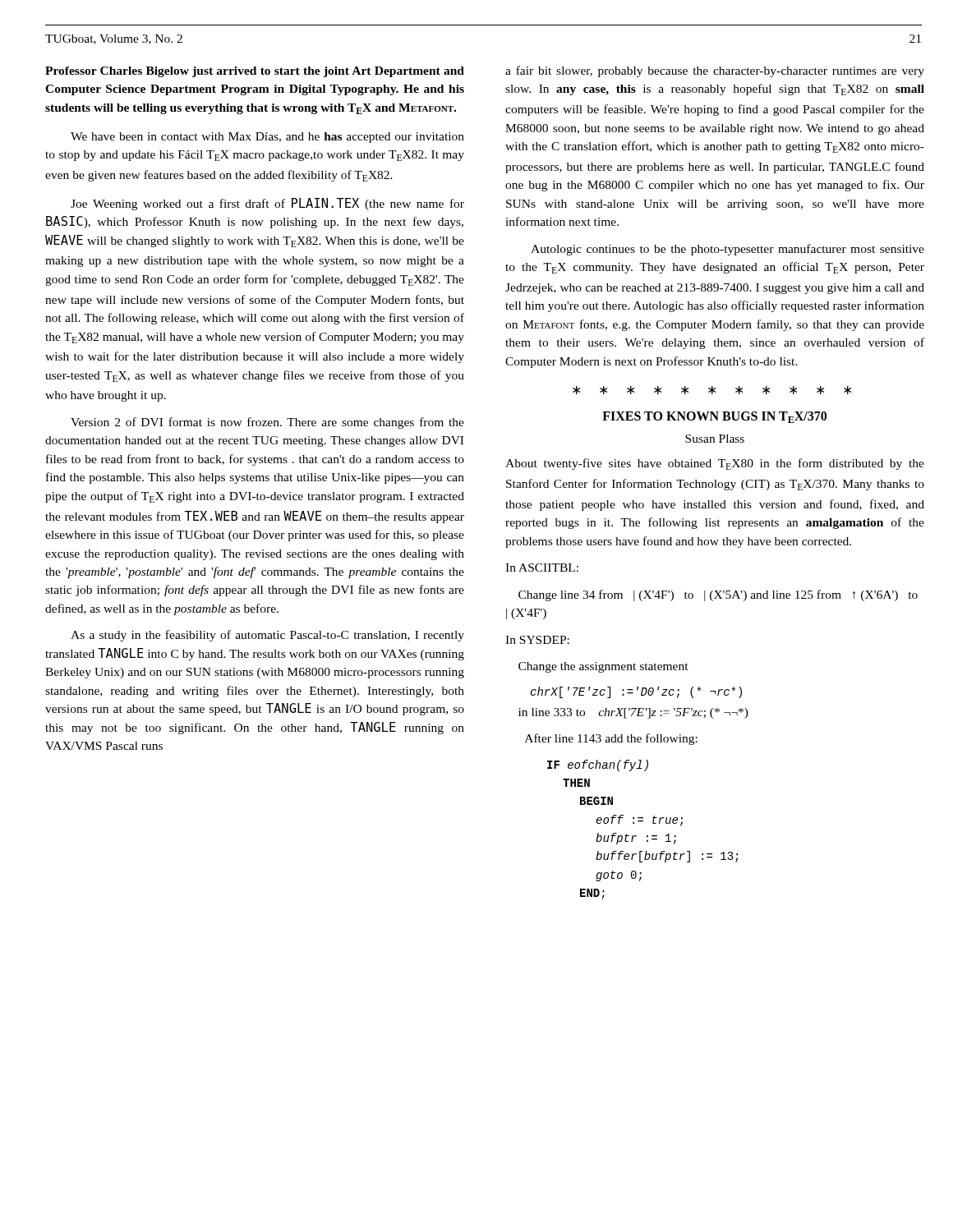Select the passage starting "In ASCIITBL:"
This screenshot has width=967, height=1232.
pos(542,568)
